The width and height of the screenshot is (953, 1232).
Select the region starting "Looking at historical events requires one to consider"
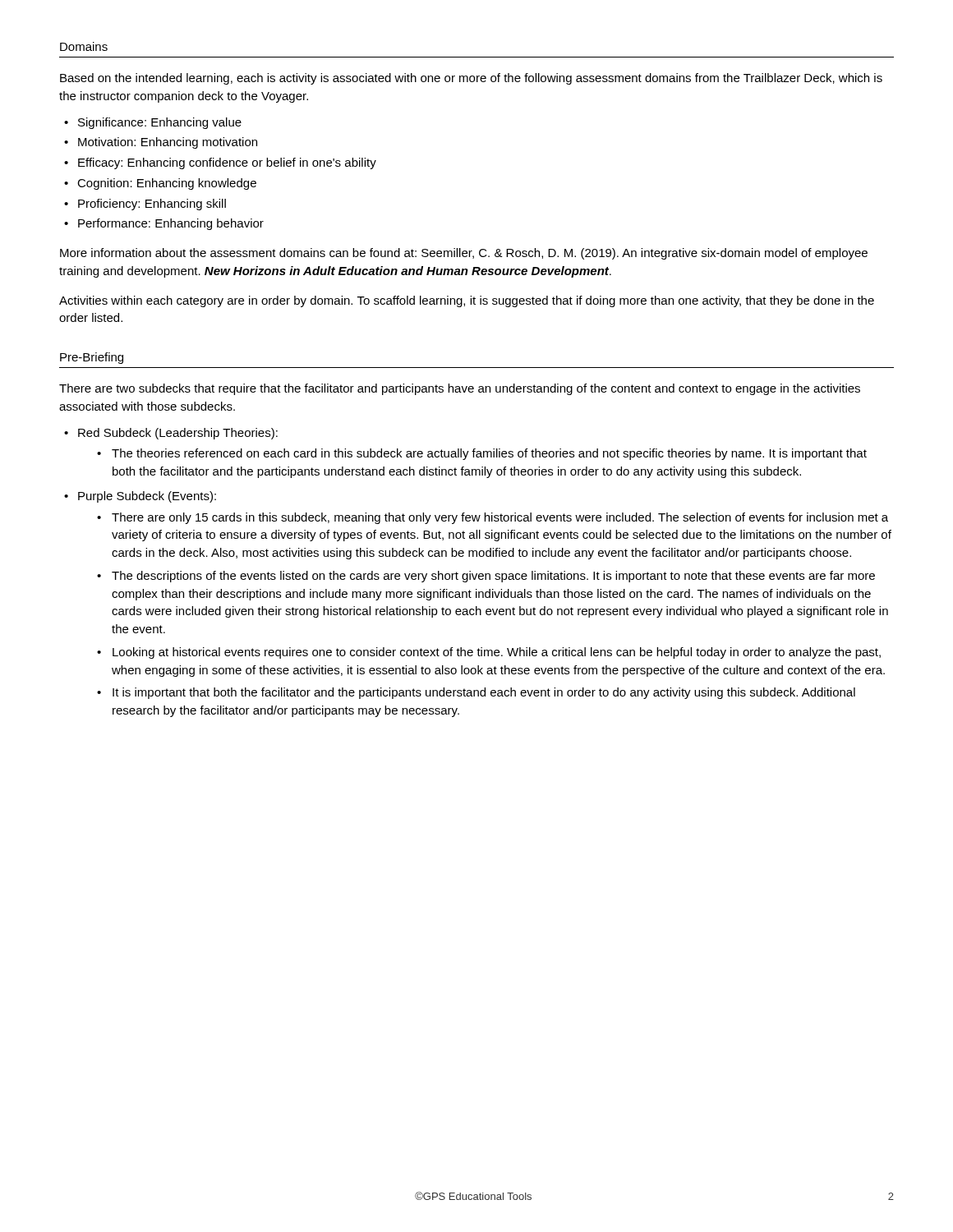(499, 660)
